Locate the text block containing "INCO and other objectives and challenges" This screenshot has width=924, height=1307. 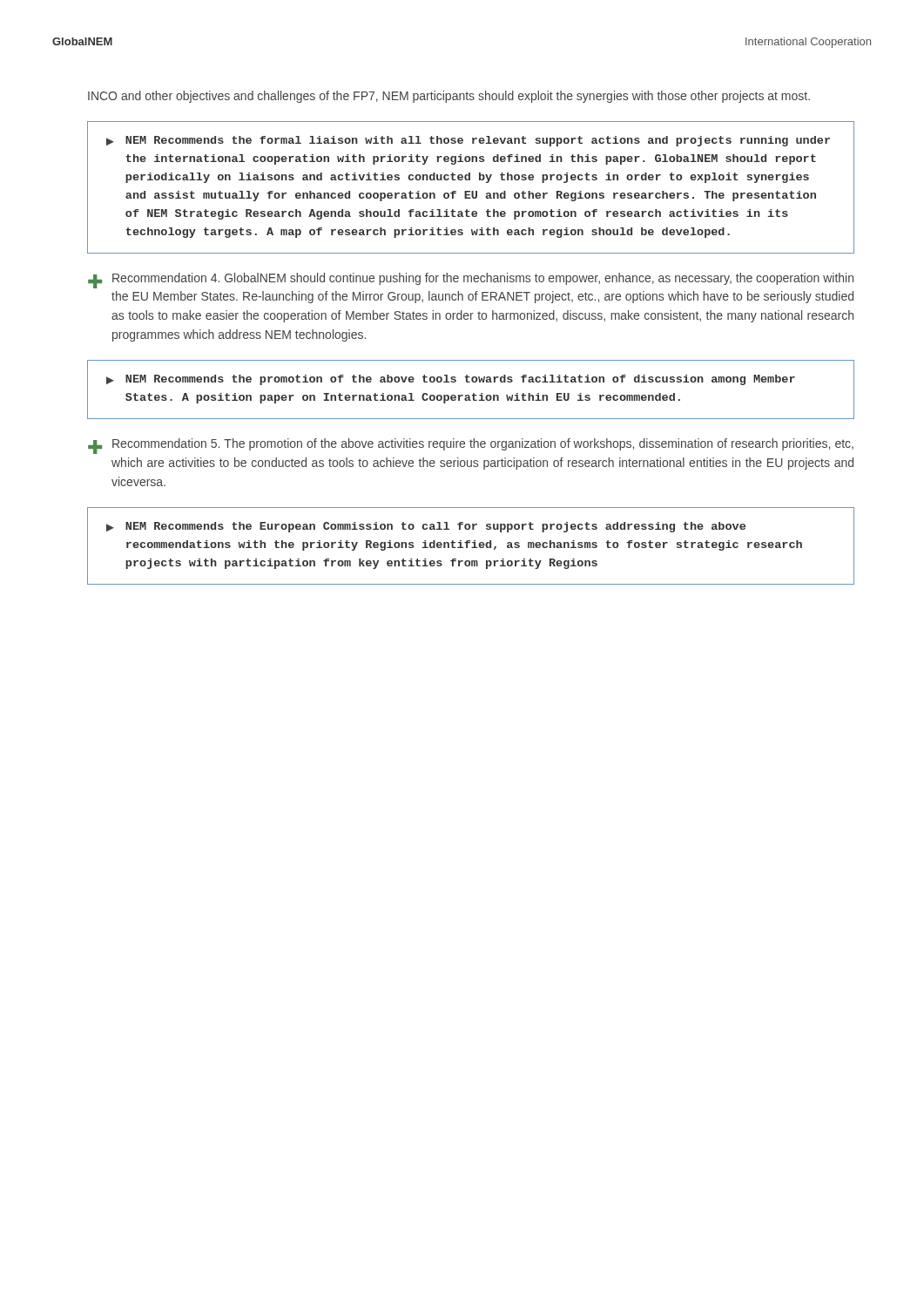click(449, 96)
